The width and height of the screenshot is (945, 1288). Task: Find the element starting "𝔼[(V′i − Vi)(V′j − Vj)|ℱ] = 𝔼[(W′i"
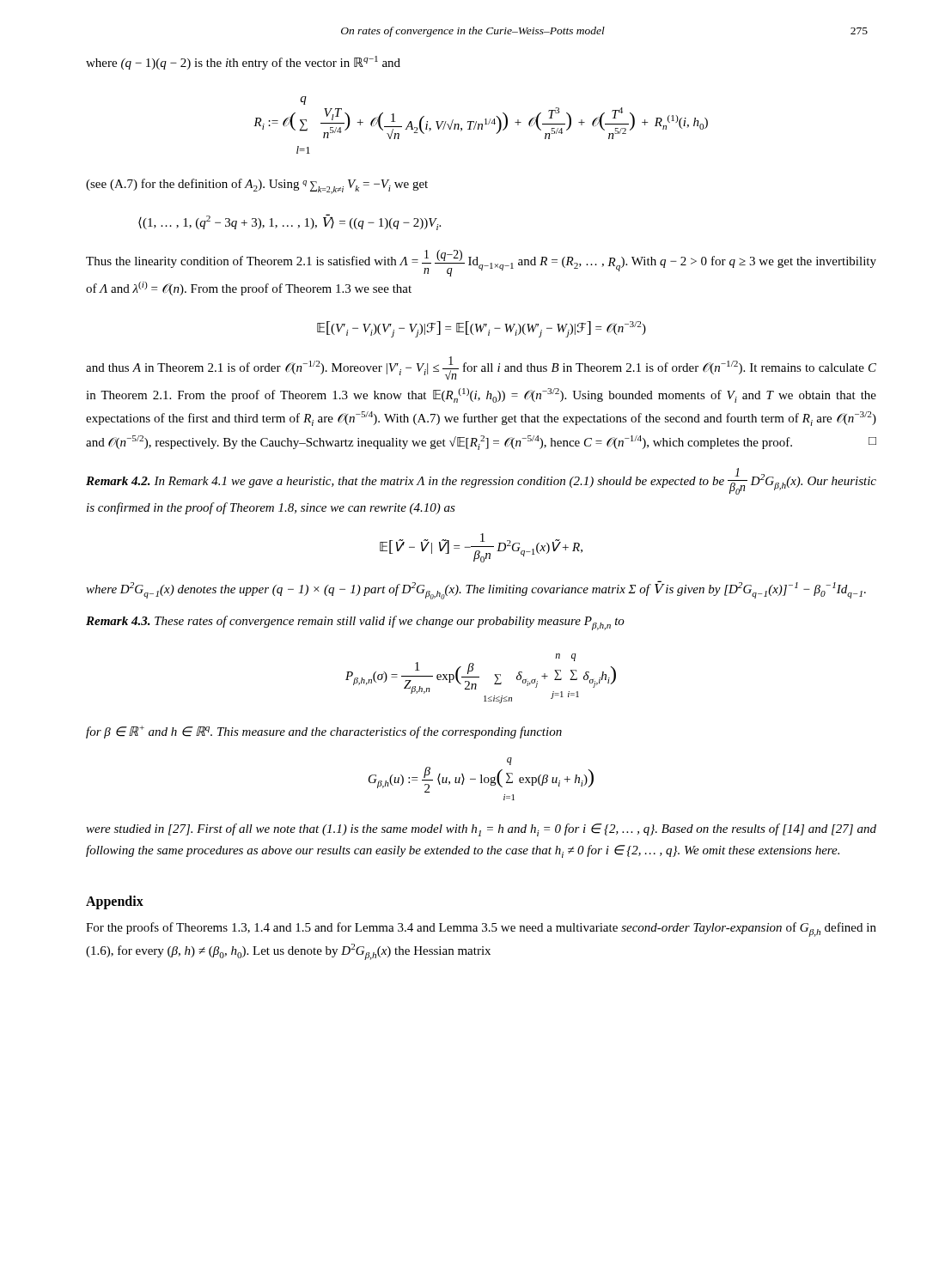481,328
